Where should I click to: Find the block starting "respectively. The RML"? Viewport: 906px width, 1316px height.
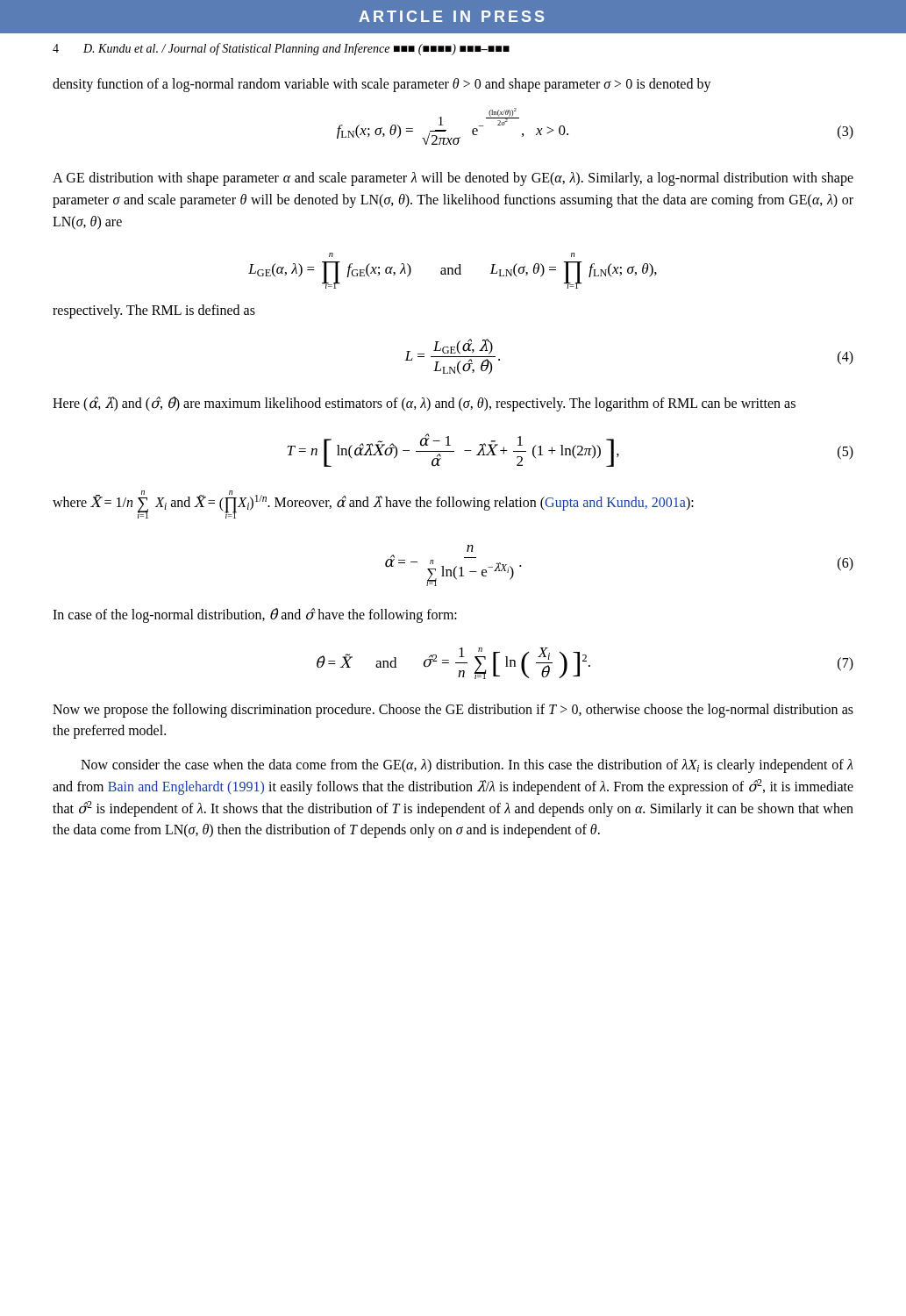tap(154, 310)
